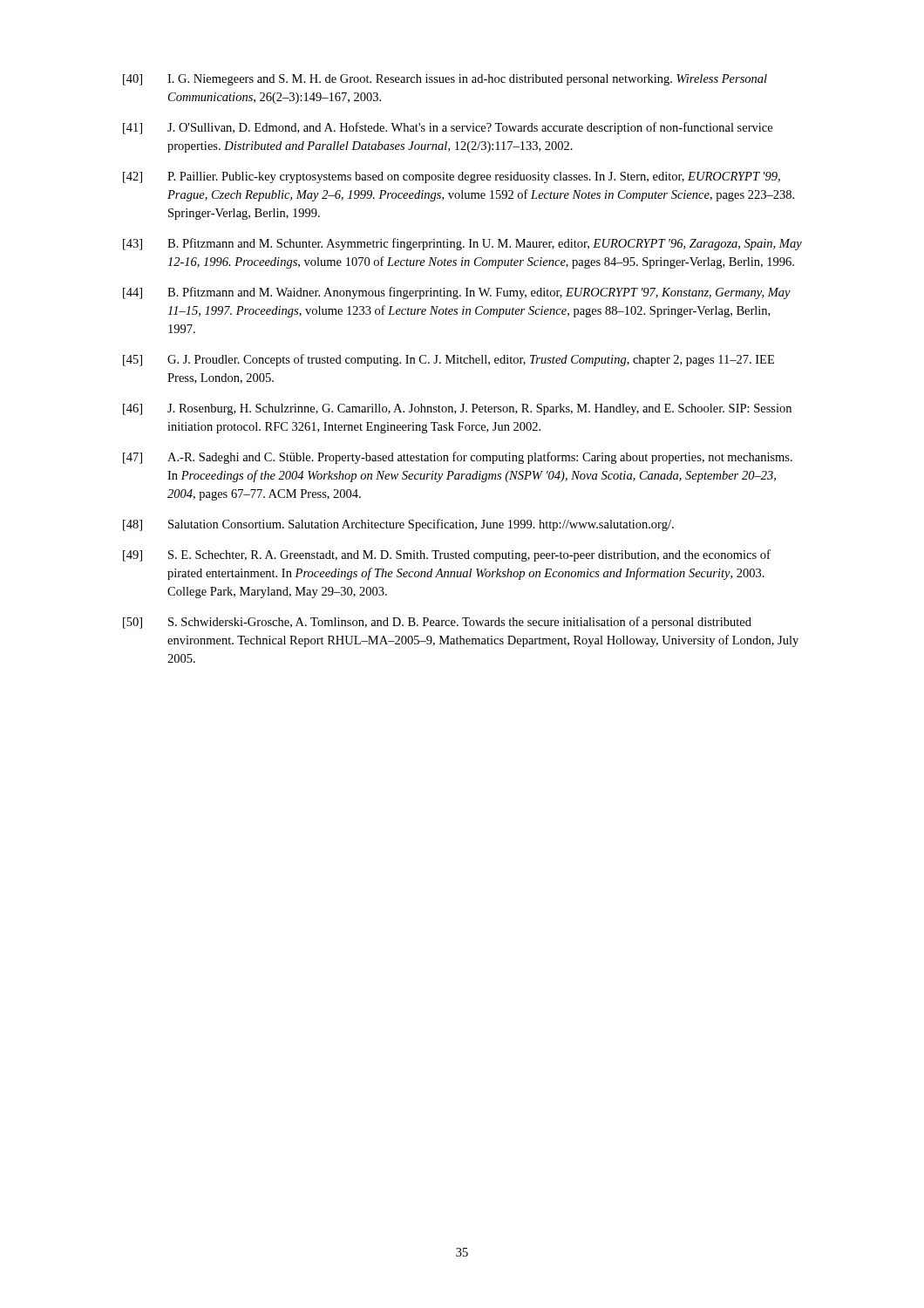
Task: Navigate to the block starting "[40] I. G. Niemegeers"
Action: (462, 88)
